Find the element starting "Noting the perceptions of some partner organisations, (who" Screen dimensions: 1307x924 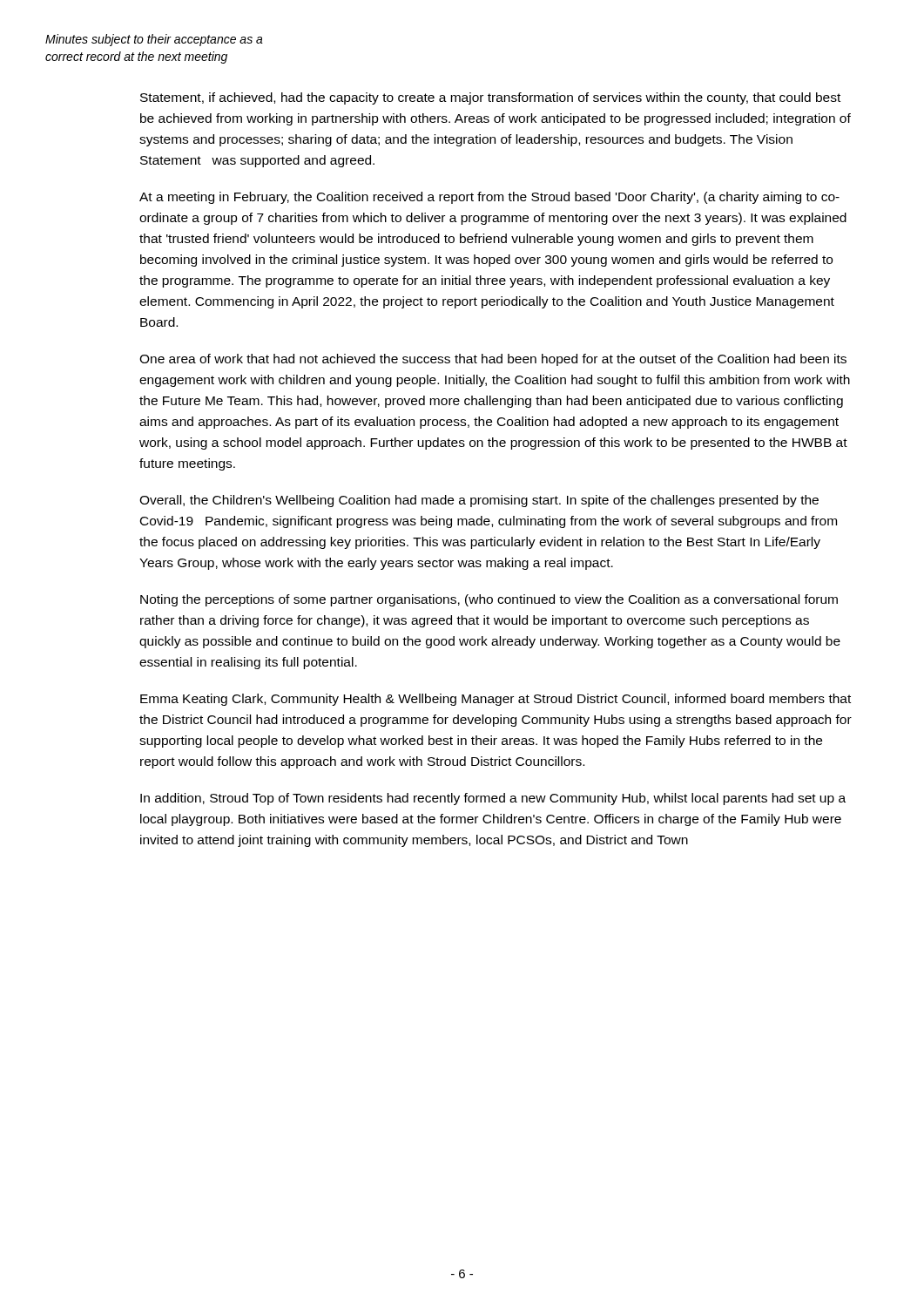490,631
